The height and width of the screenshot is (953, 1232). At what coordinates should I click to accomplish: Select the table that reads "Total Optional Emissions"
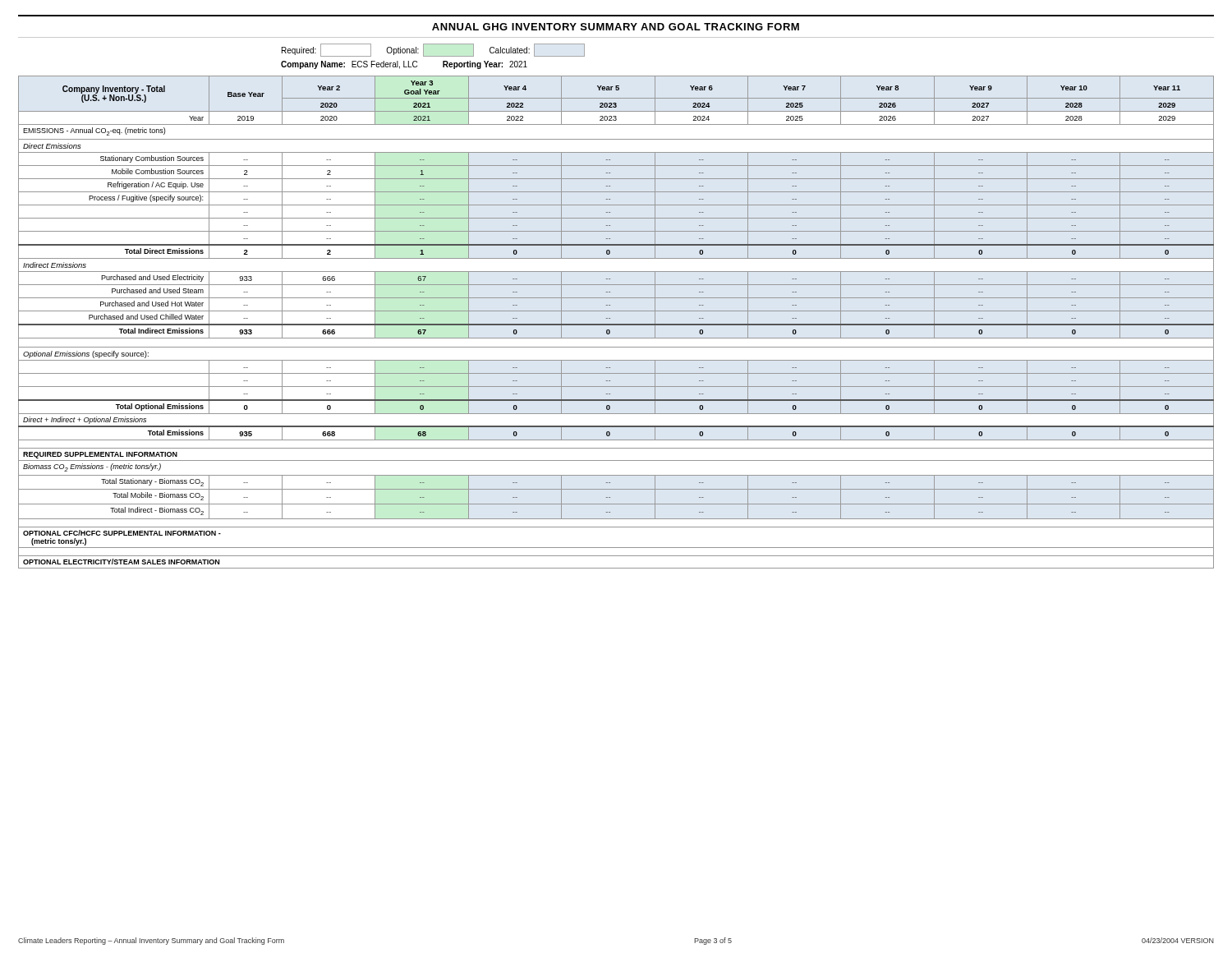[616, 322]
